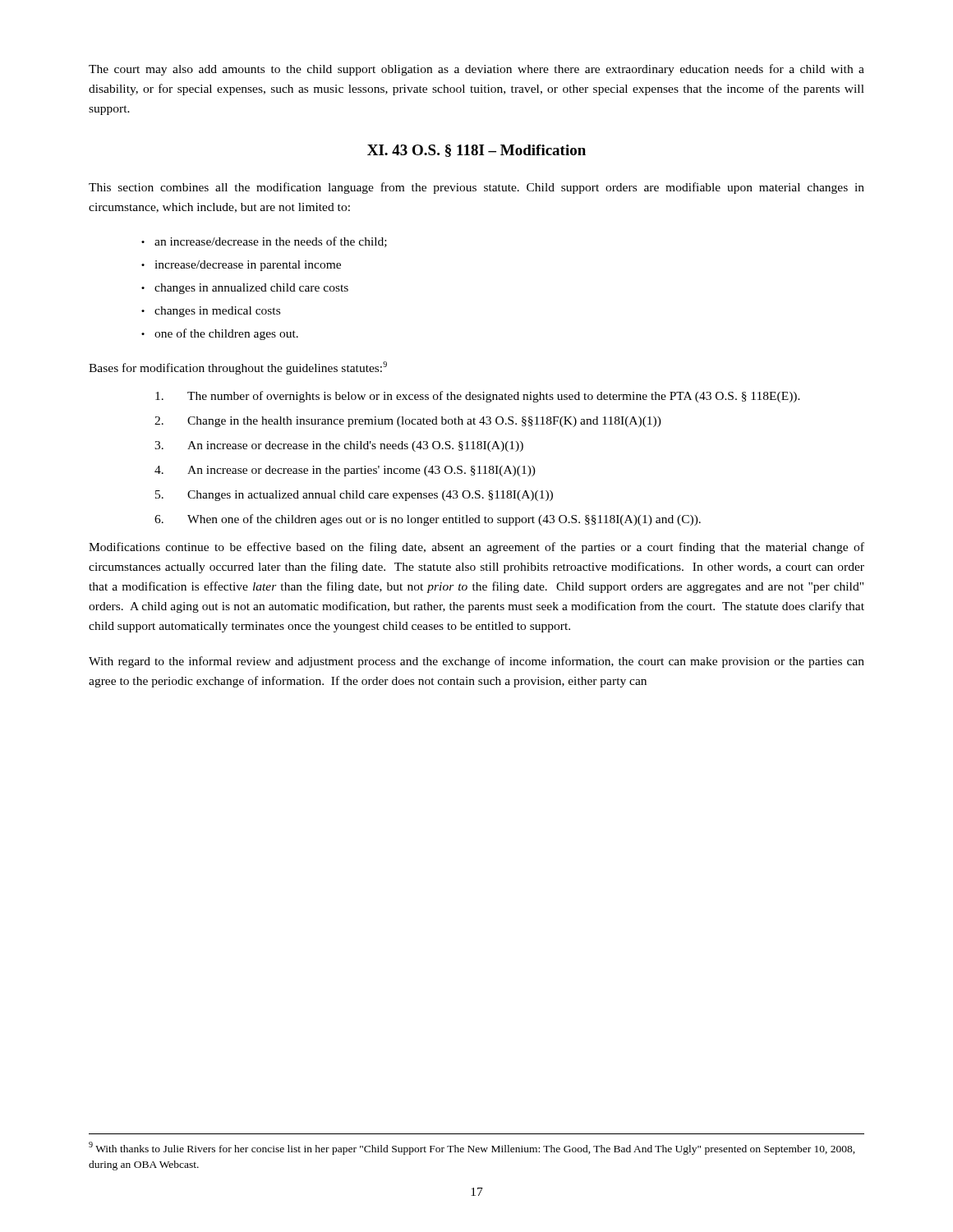Navigate to the passage starting "6. When one of the"

tap(509, 519)
